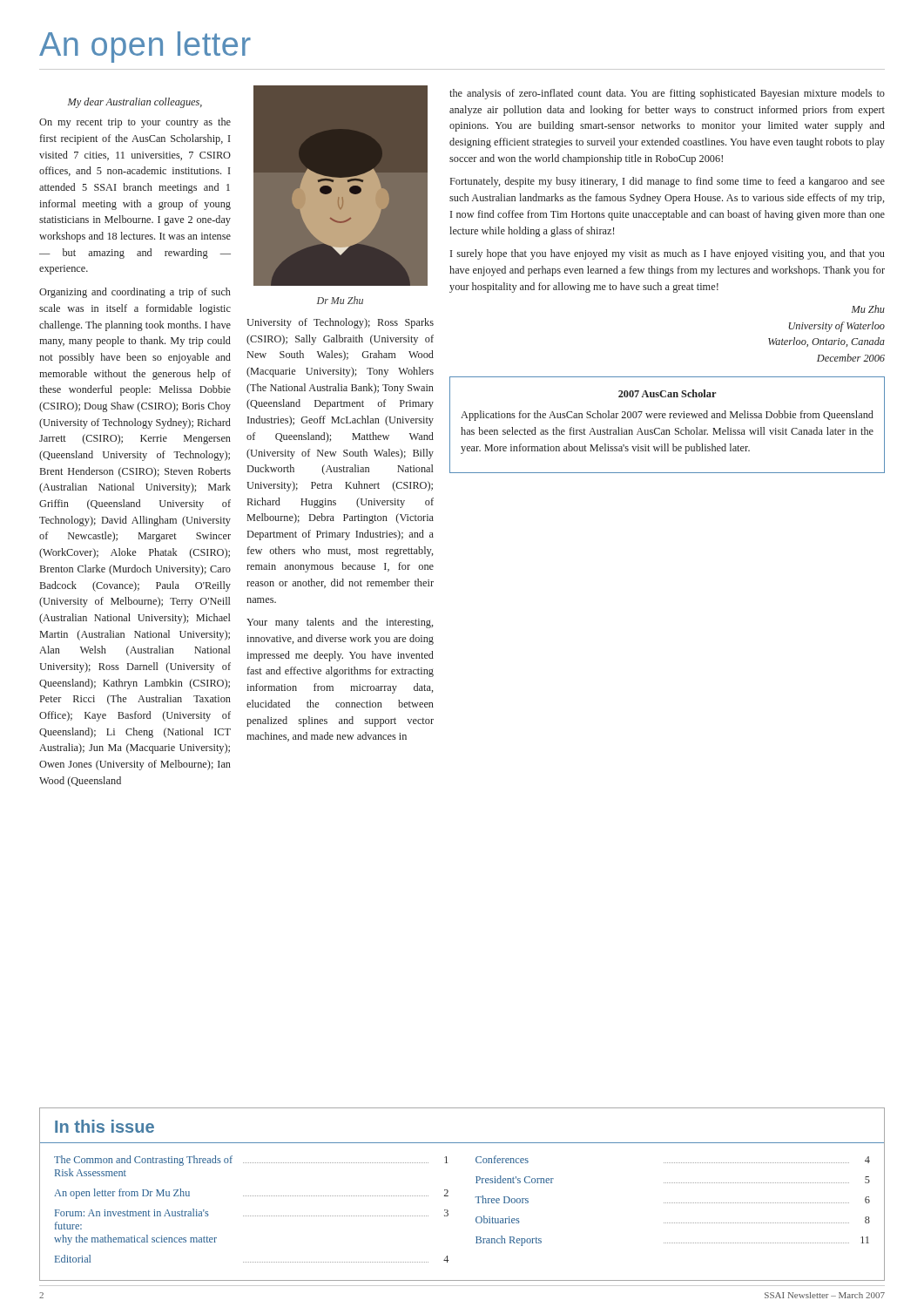Navigate to the element starting "Dr Mu Zhu"
This screenshot has width=924, height=1307.
click(x=340, y=301)
